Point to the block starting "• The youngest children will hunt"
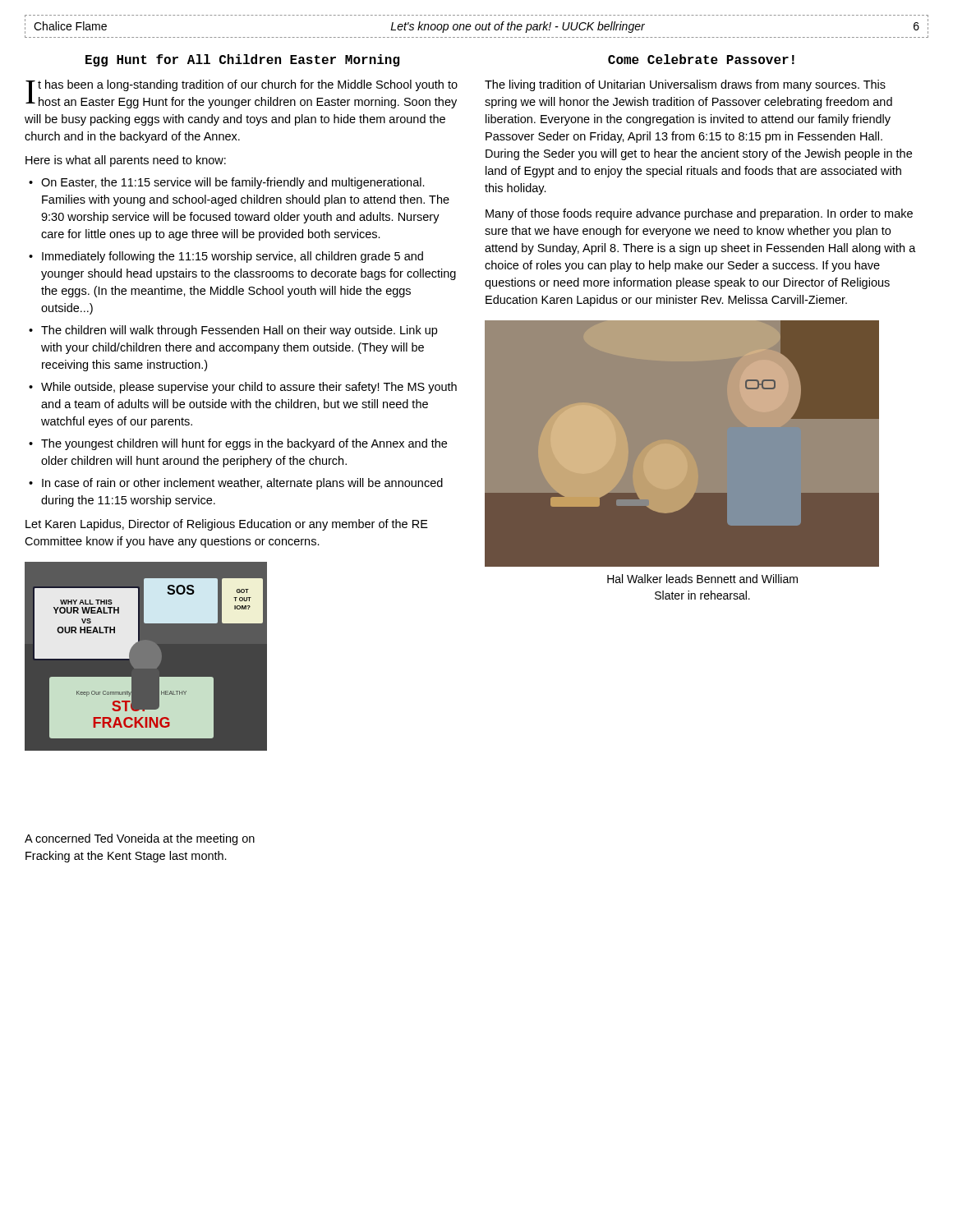Screen dimensions: 1232x953 pyautogui.click(x=238, y=452)
